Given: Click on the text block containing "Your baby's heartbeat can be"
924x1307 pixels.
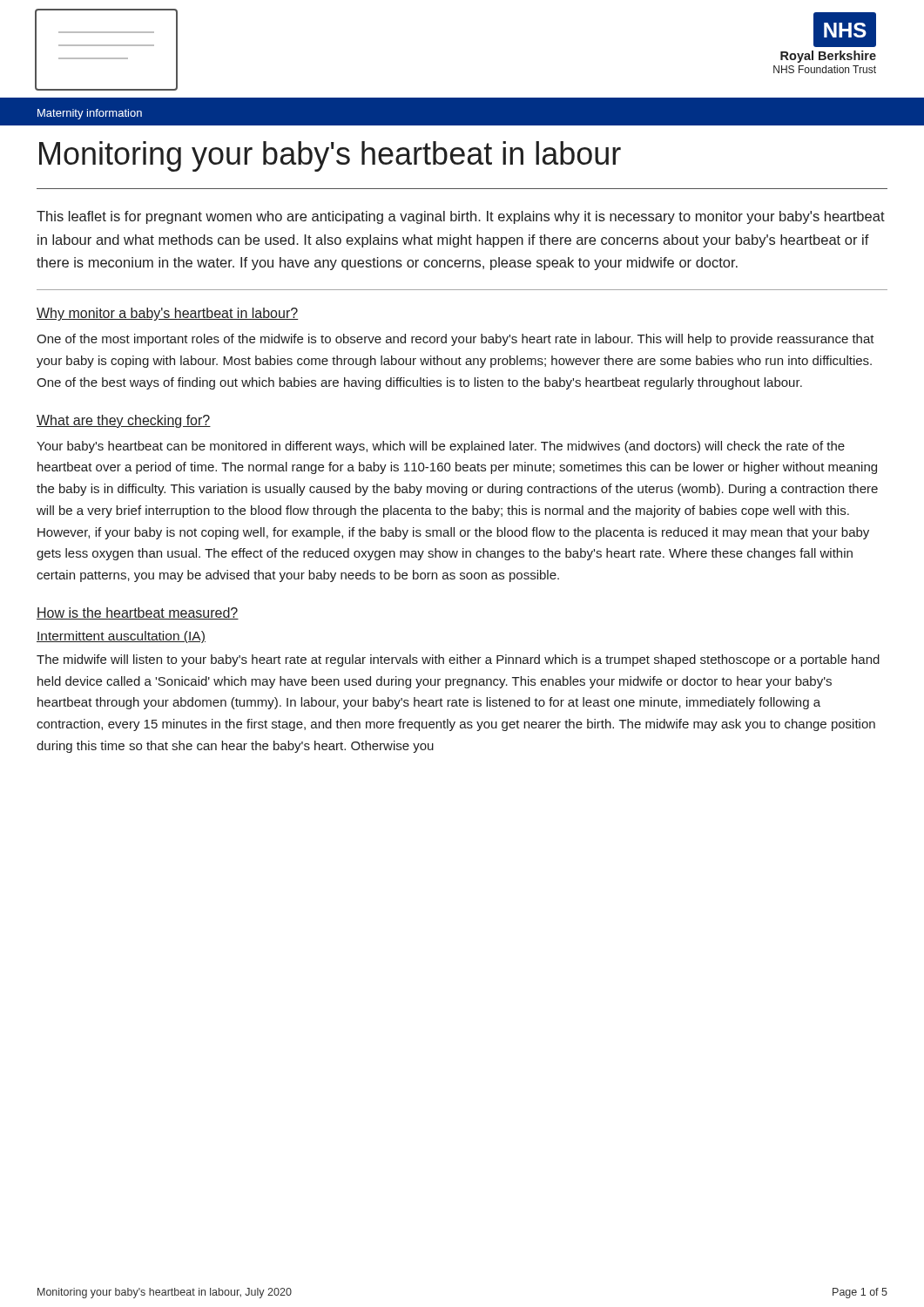Looking at the screenshot, I should (462, 511).
